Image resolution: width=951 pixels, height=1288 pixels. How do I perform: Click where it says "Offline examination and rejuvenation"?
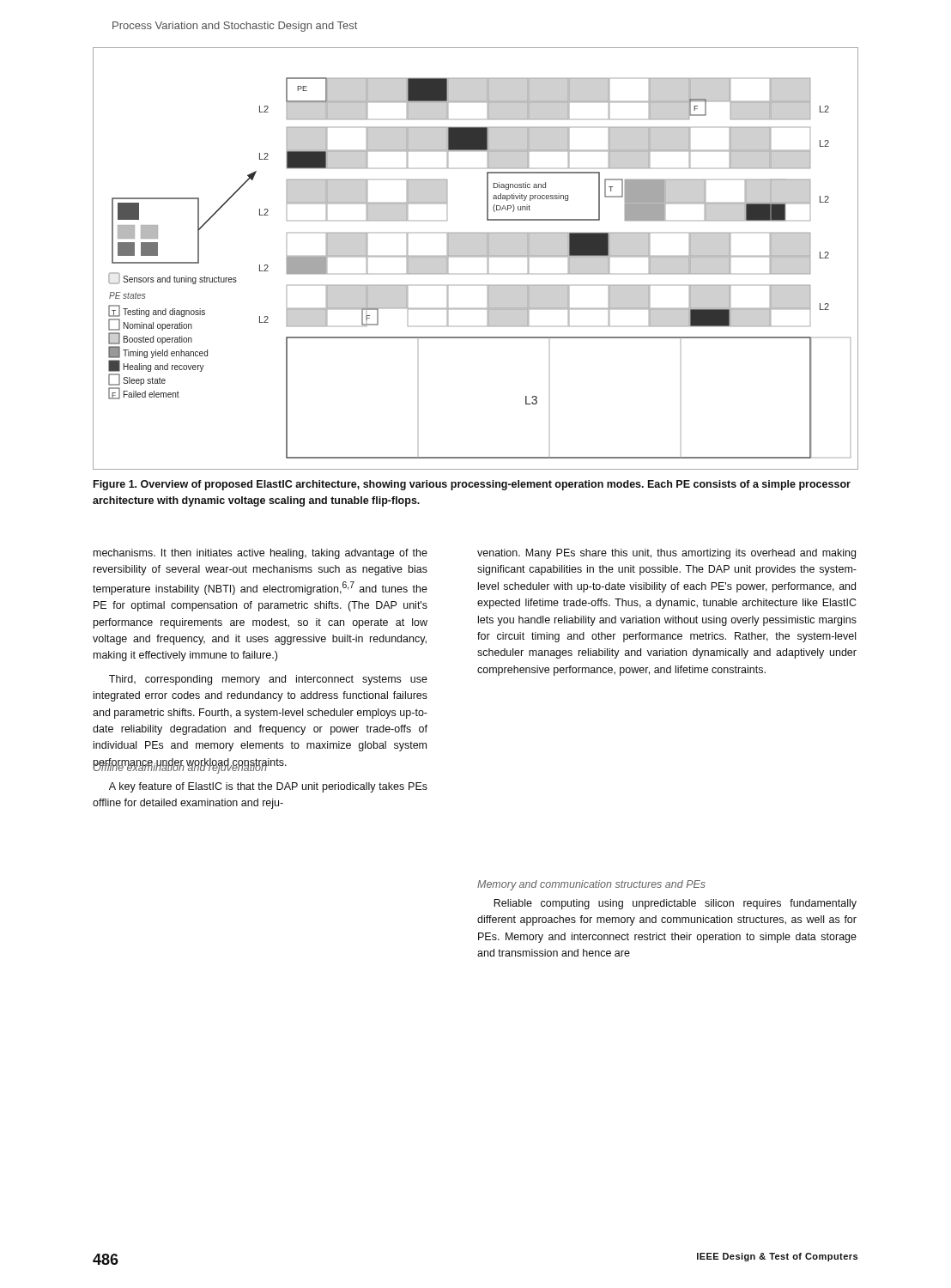click(x=180, y=768)
